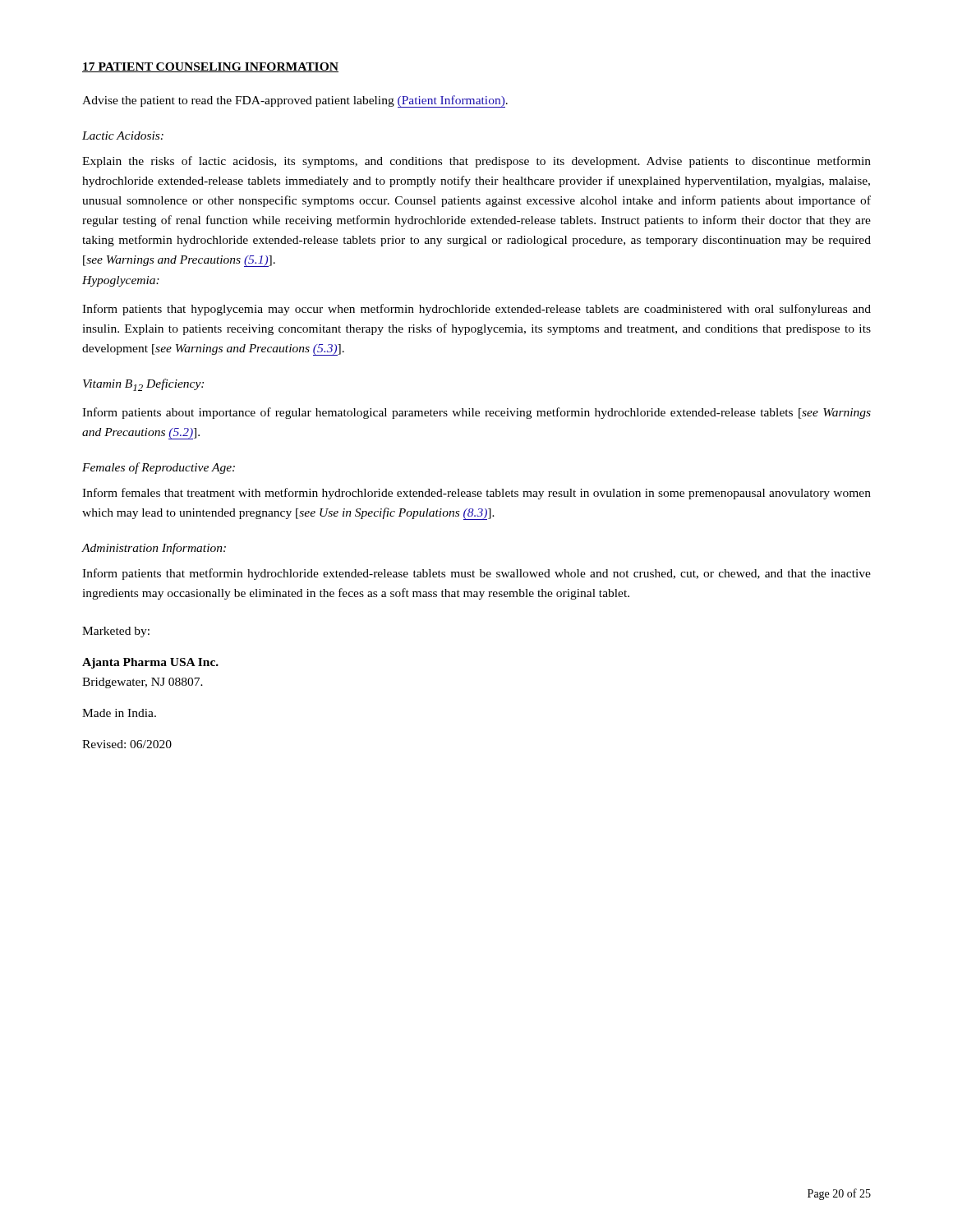Image resolution: width=953 pixels, height=1232 pixels.
Task: Locate the text block containing "Advise the patient to read"
Action: point(295,100)
